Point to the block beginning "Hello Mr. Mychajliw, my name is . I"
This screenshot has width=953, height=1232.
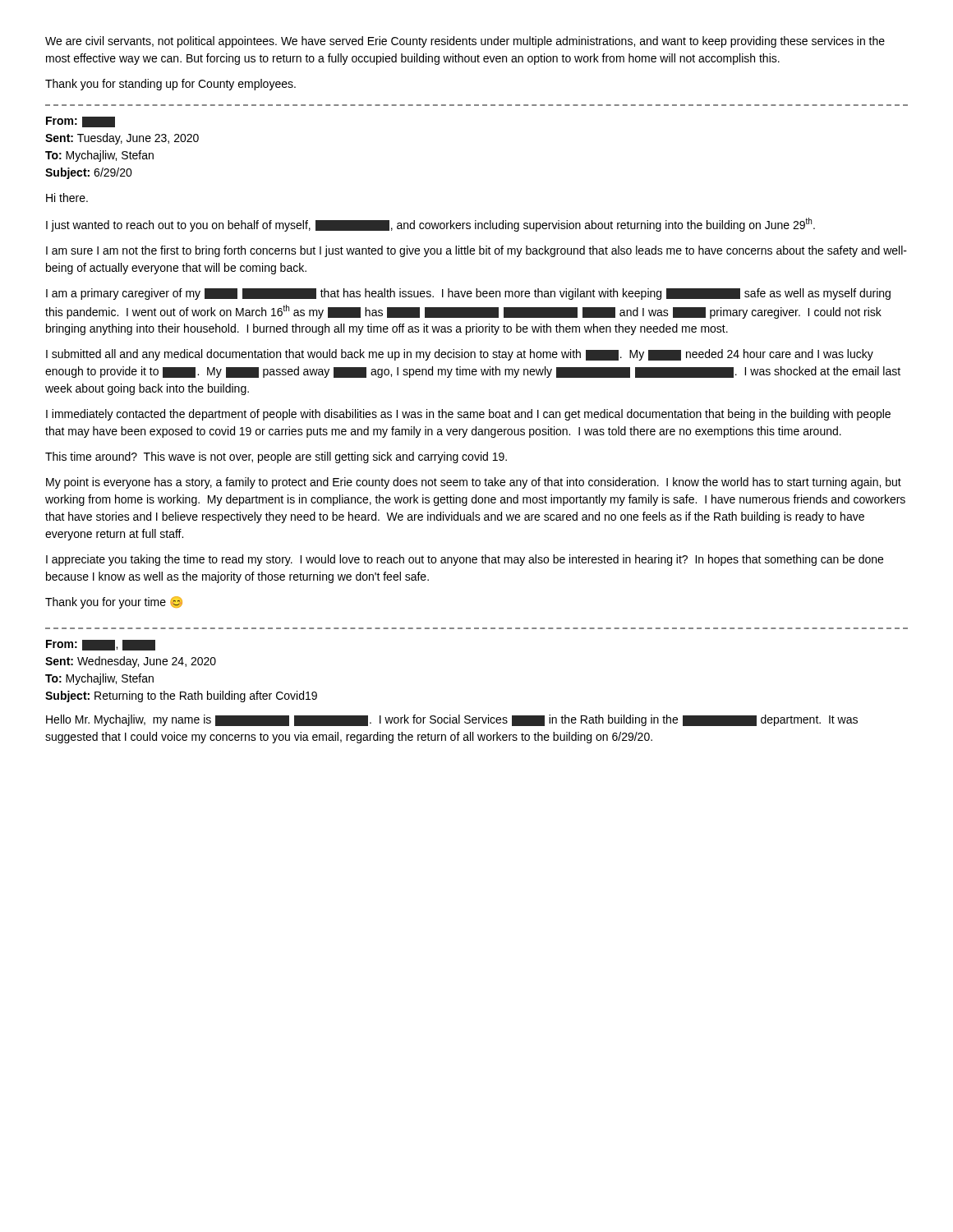pyautogui.click(x=452, y=728)
